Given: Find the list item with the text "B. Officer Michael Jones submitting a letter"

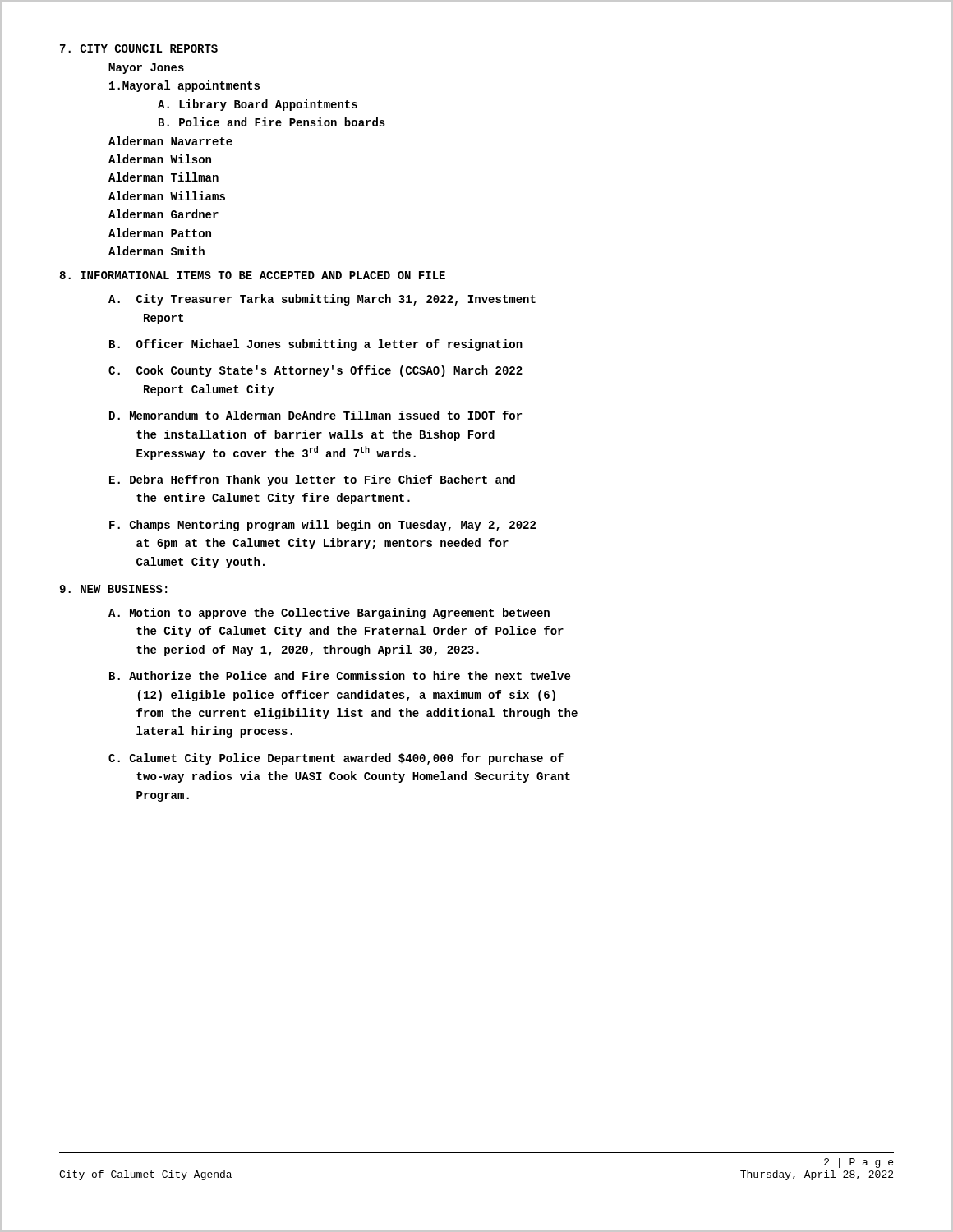Looking at the screenshot, I should tap(316, 345).
